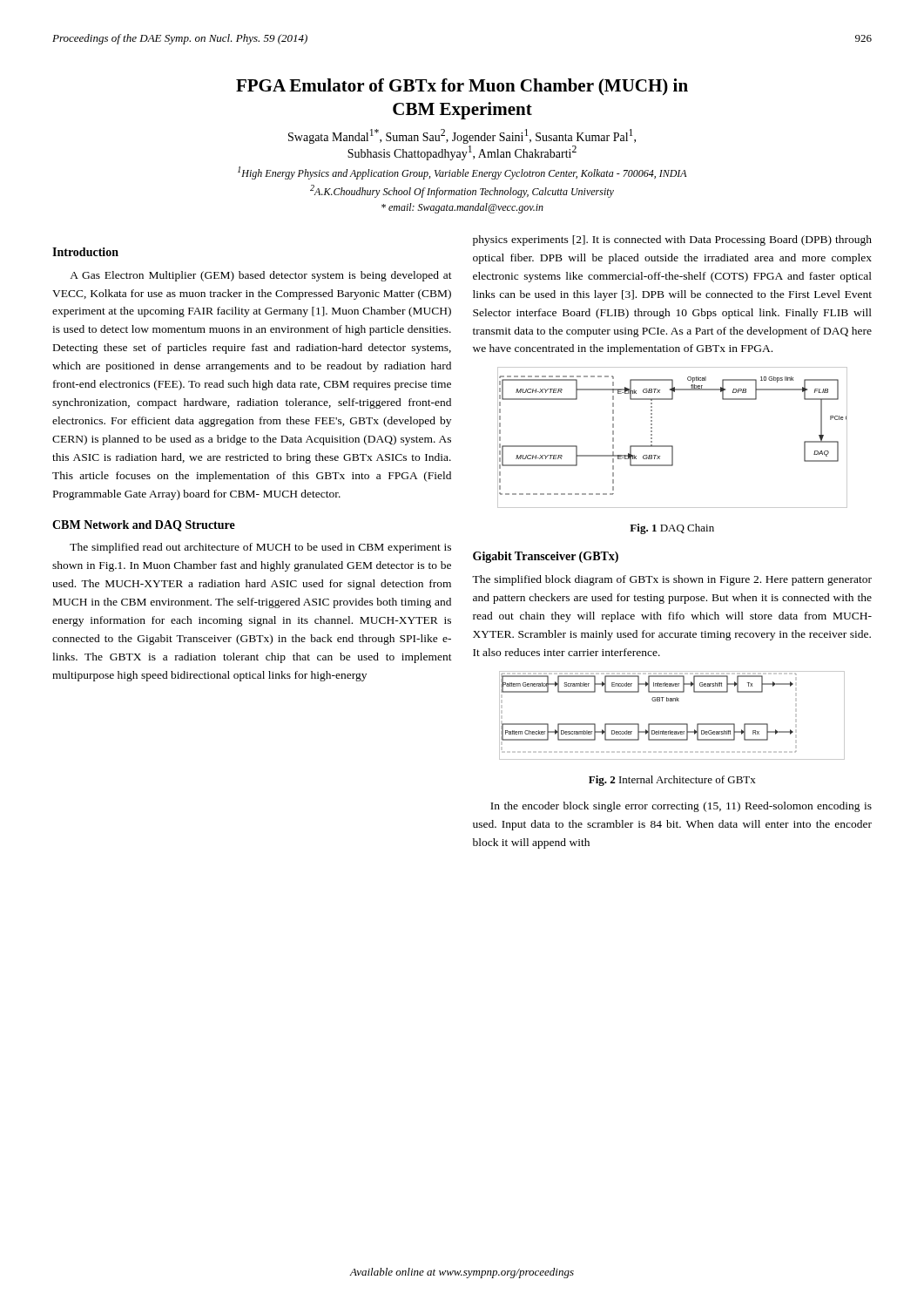Point to the block starting "CBM Network and DAQ"
The height and width of the screenshot is (1307, 924).
[x=144, y=525]
